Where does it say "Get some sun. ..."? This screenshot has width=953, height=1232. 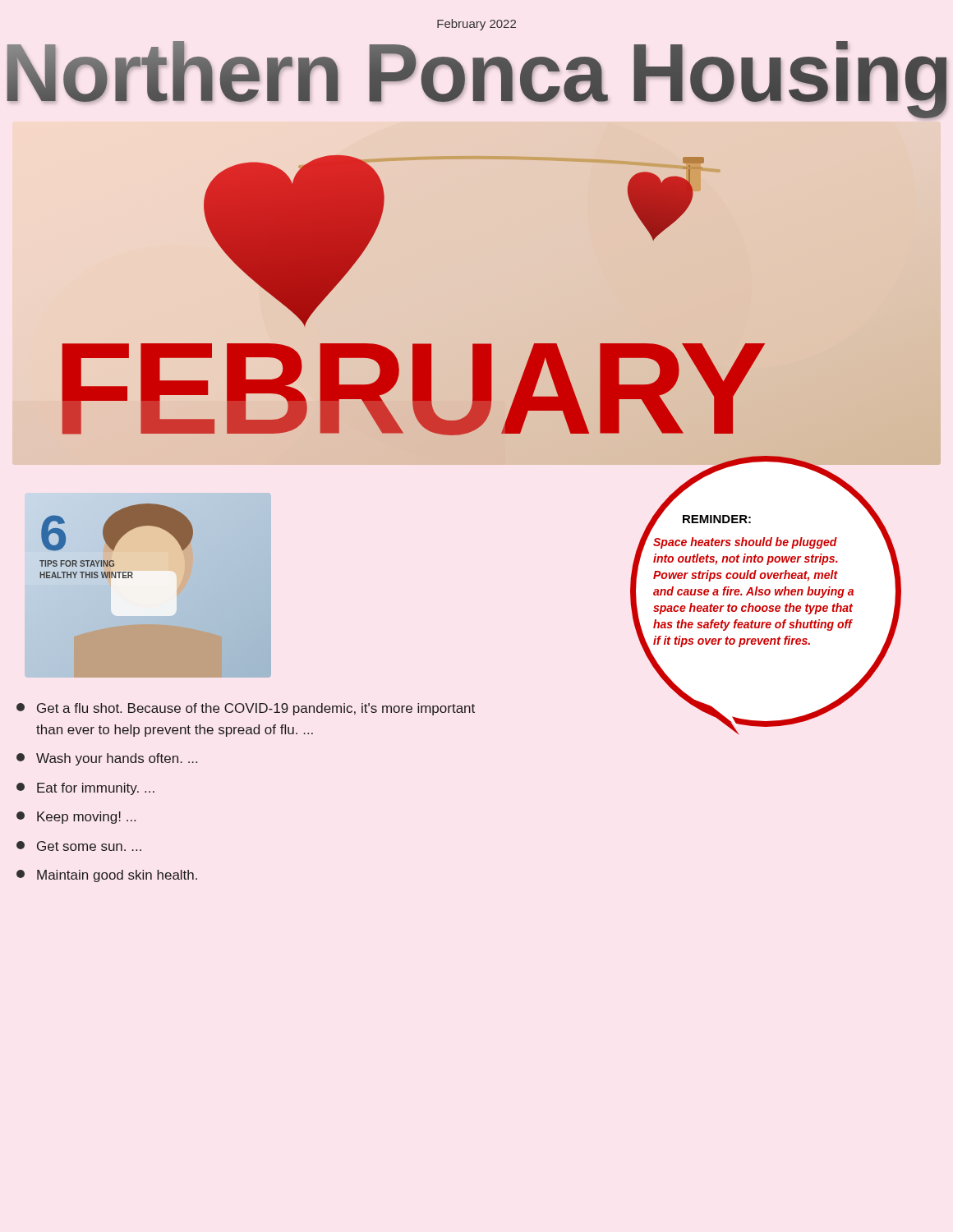[x=79, y=846]
